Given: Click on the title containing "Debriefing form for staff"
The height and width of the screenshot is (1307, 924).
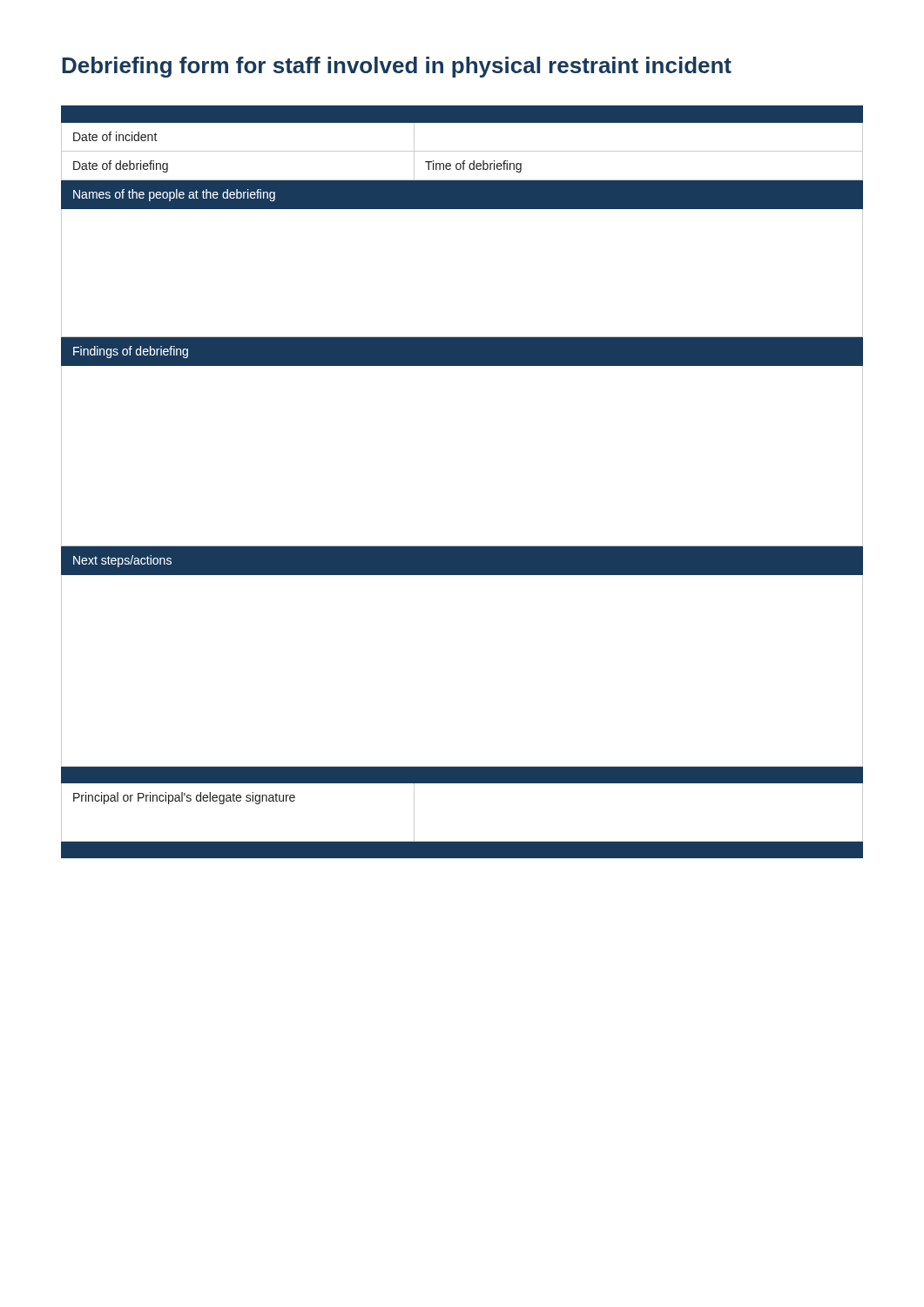Looking at the screenshot, I should (x=396, y=65).
